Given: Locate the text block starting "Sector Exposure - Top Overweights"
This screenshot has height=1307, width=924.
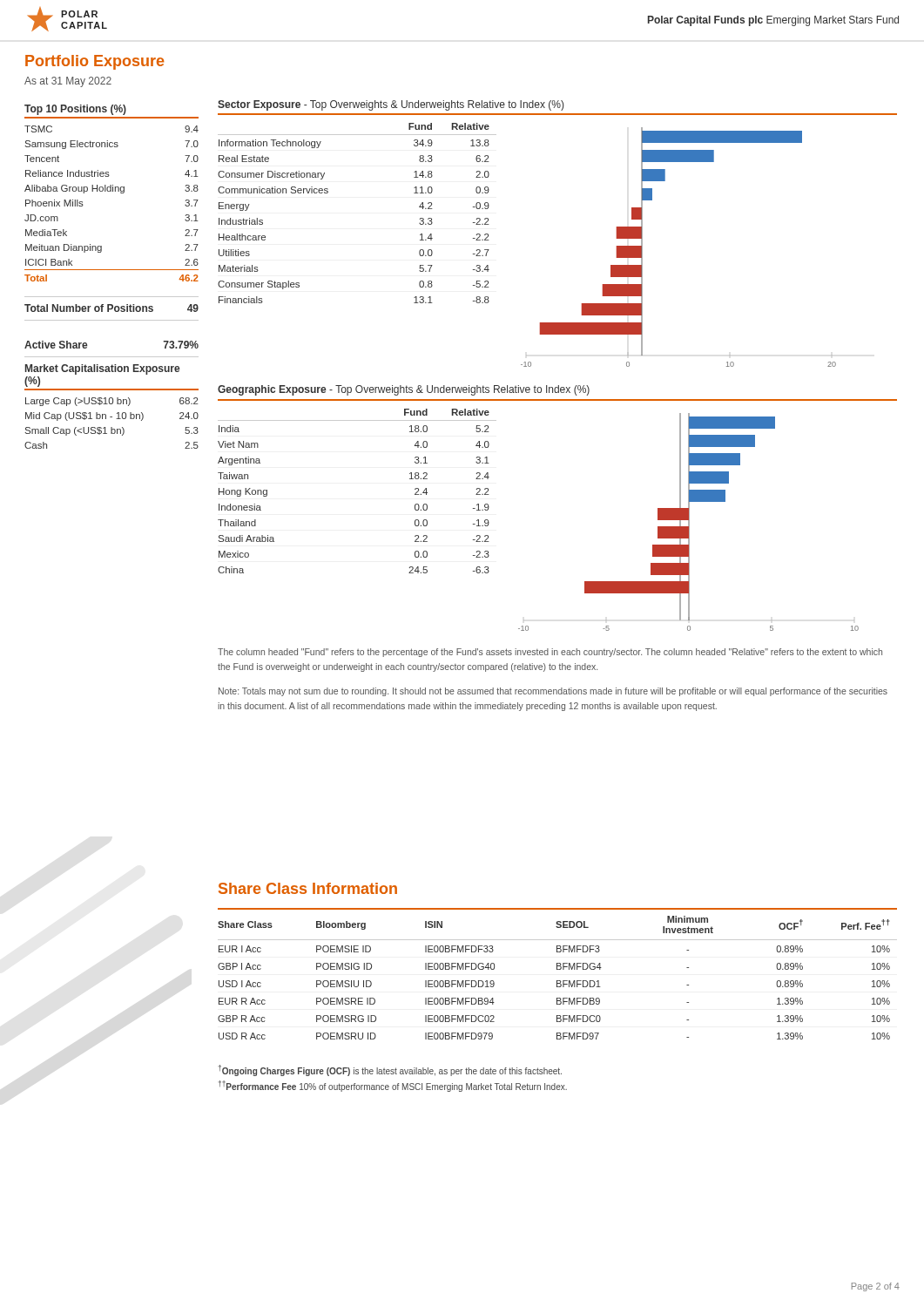Looking at the screenshot, I should (391, 105).
